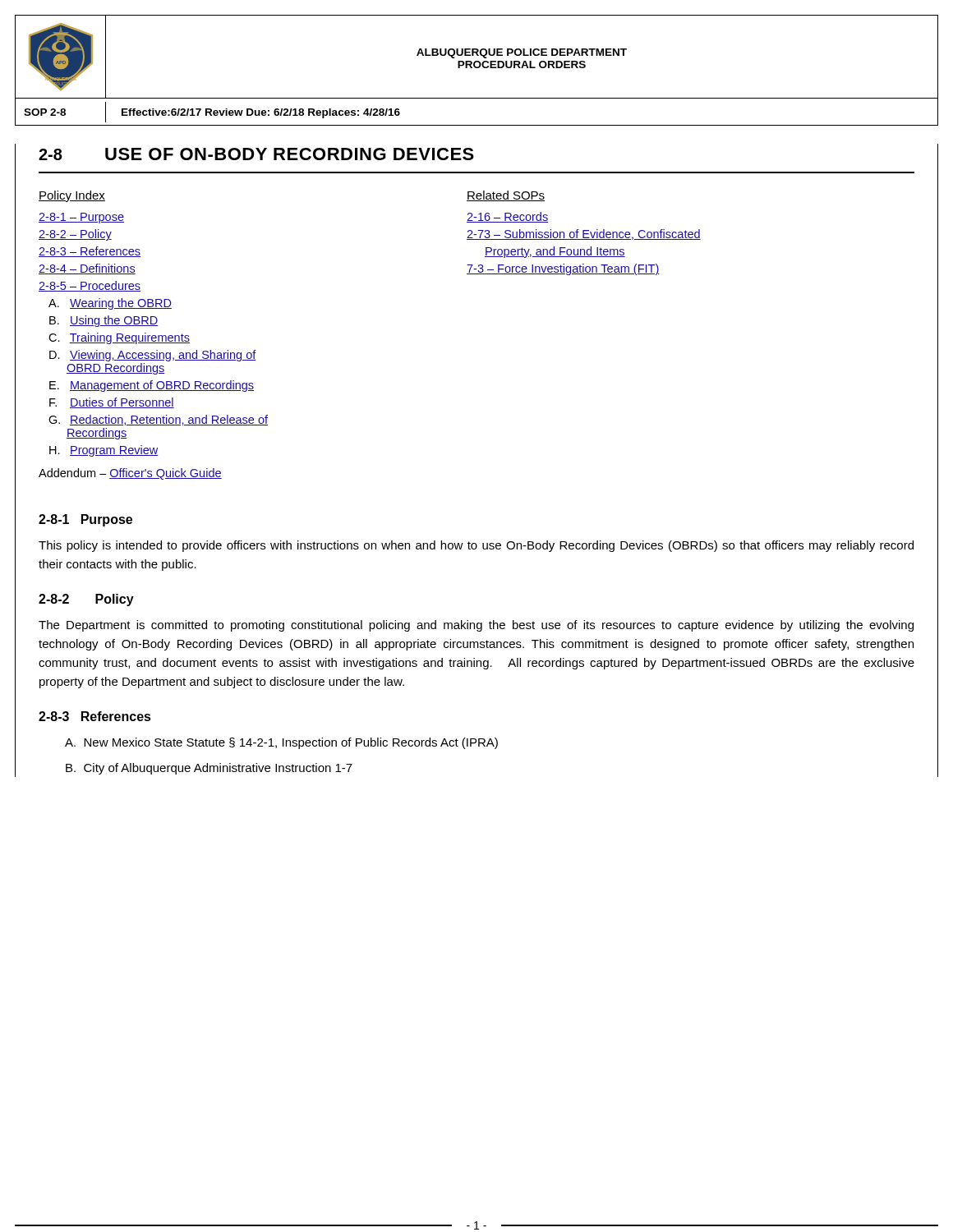953x1232 pixels.
Task: Find the list item with the text "2-8-1 – Purpose"
Action: [81, 218]
